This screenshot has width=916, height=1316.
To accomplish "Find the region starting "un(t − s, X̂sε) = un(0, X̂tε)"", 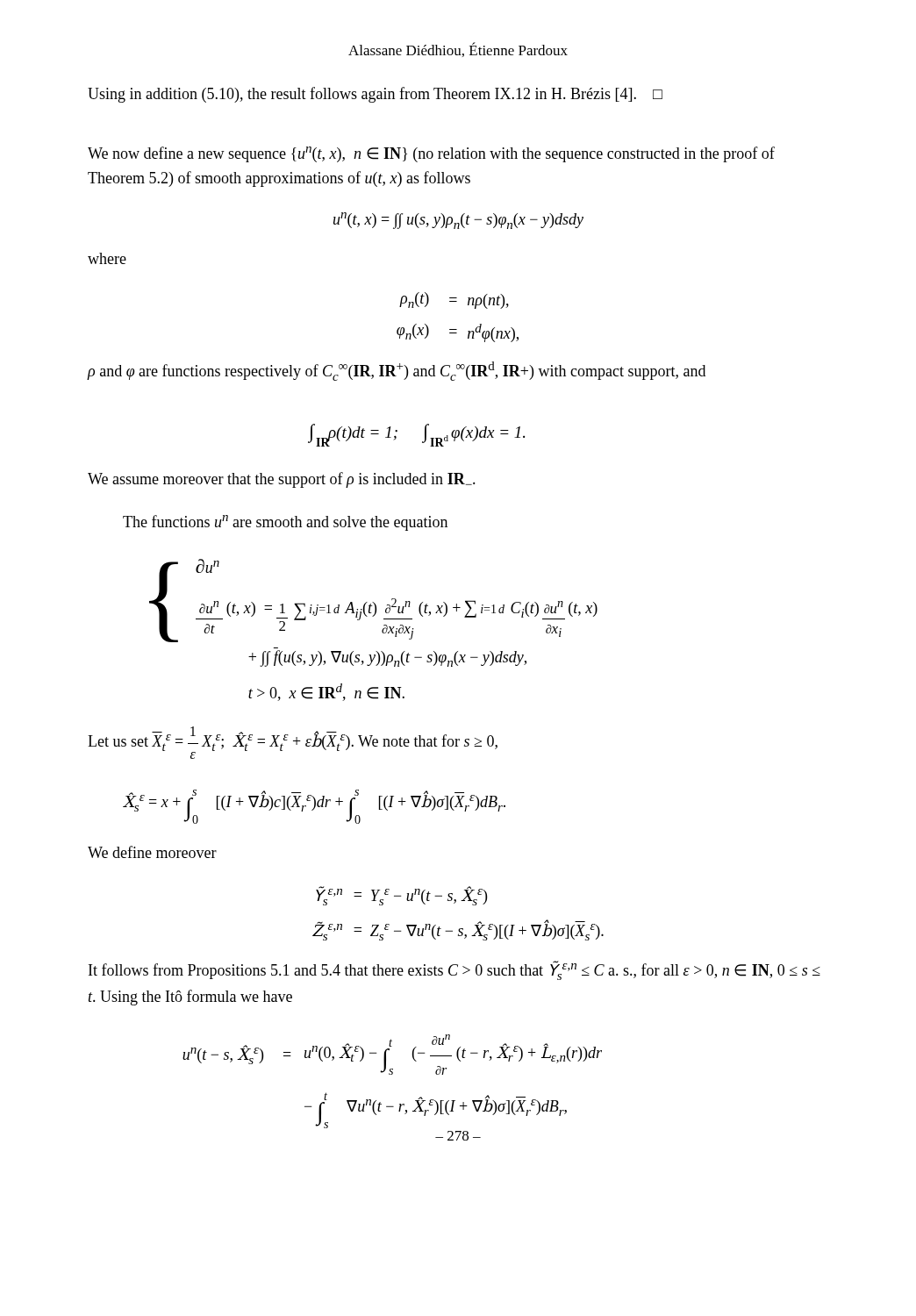I will pos(458,1077).
